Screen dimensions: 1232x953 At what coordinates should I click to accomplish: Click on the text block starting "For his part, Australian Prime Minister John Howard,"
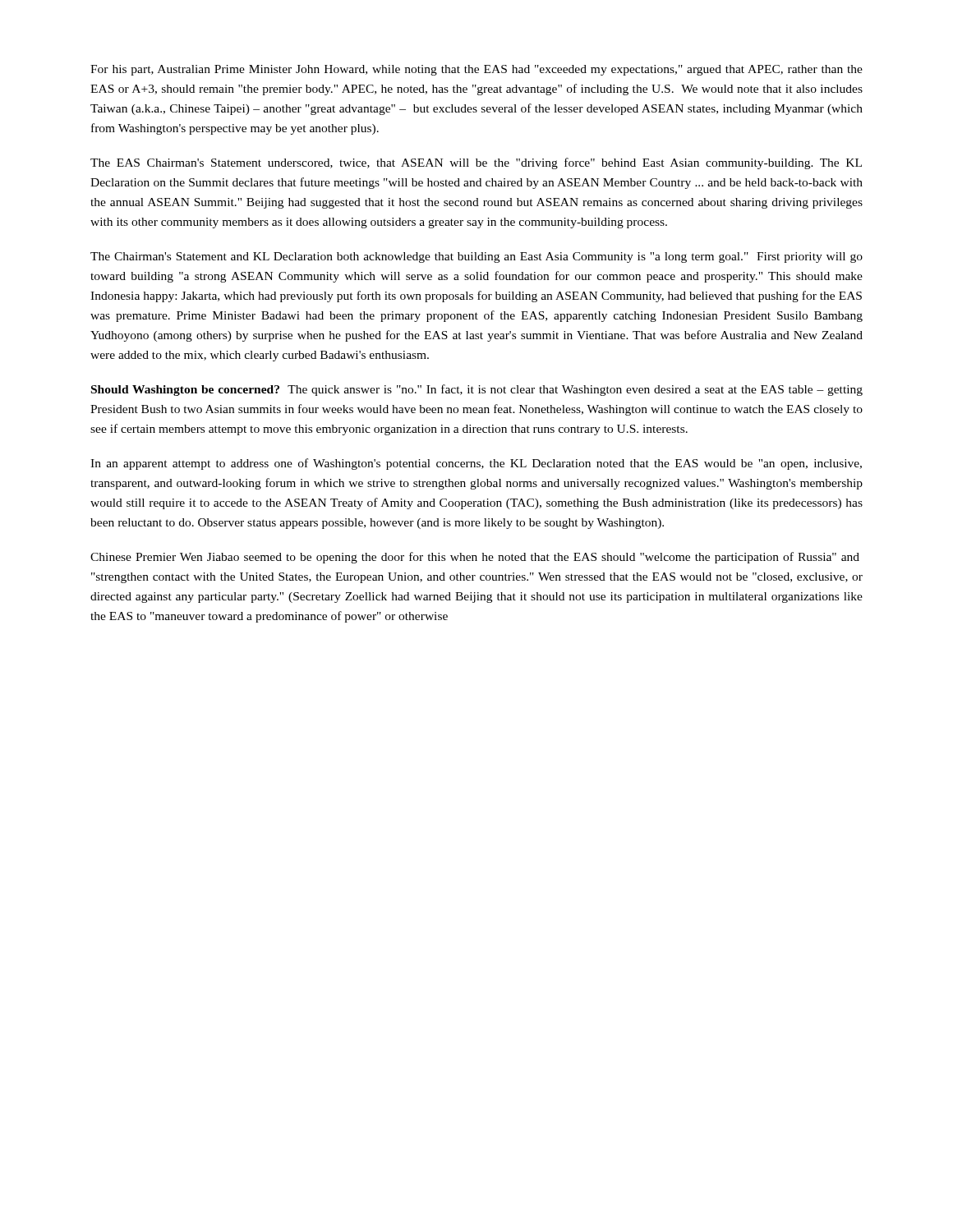(x=476, y=98)
